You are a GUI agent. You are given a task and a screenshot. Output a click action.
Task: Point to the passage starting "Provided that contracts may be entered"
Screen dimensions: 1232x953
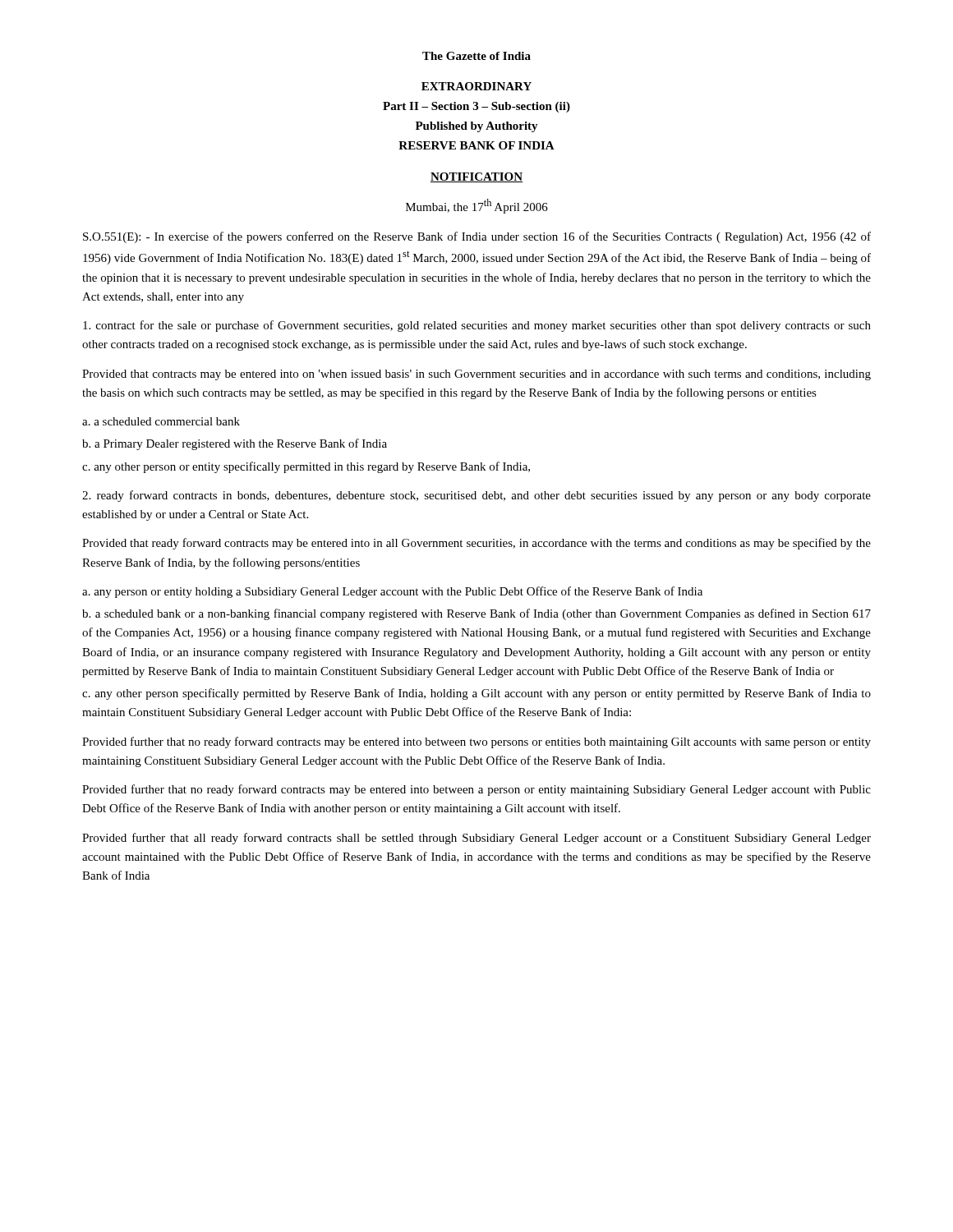click(476, 383)
